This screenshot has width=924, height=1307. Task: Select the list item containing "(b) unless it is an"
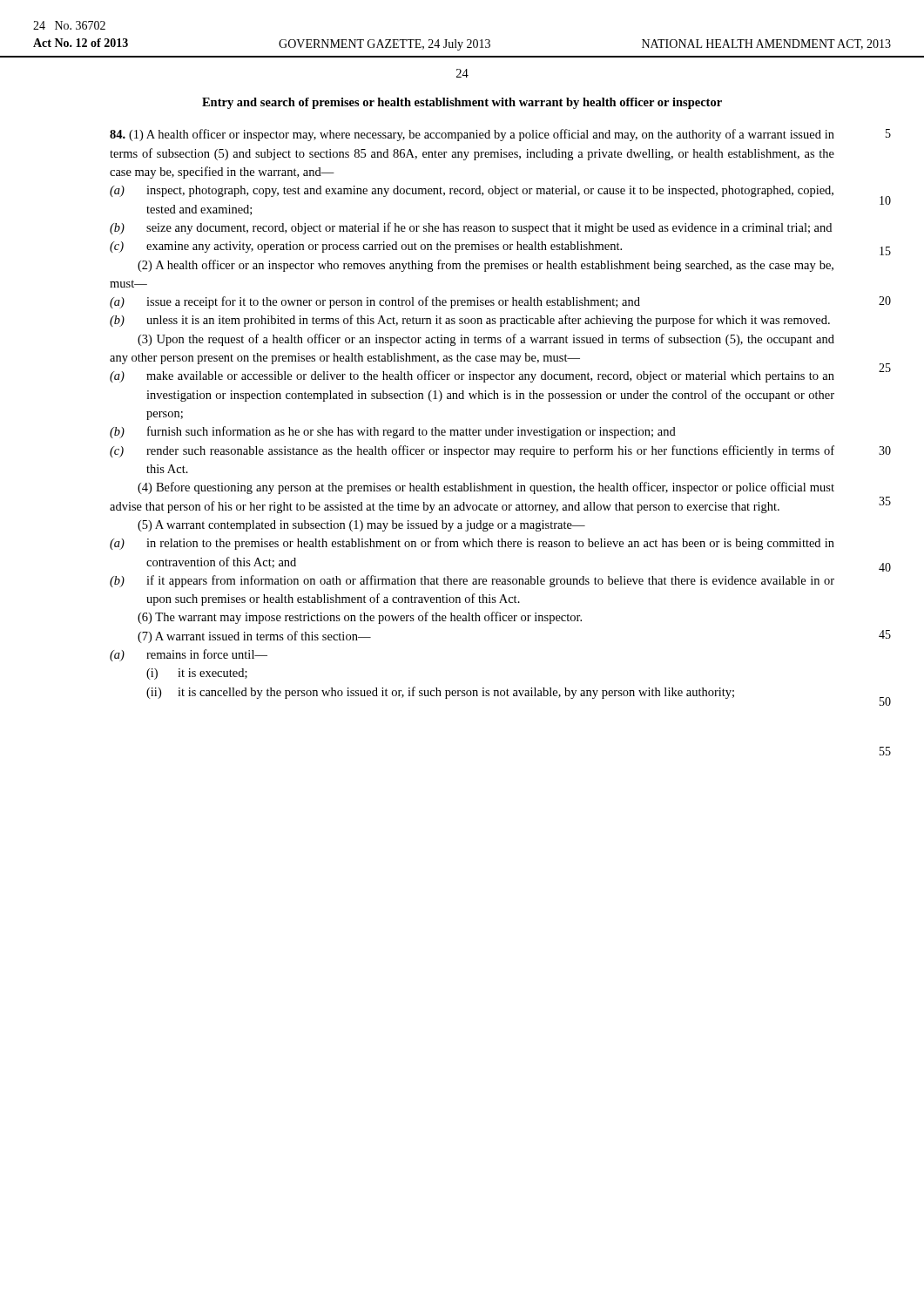pyautogui.click(x=470, y=321)
